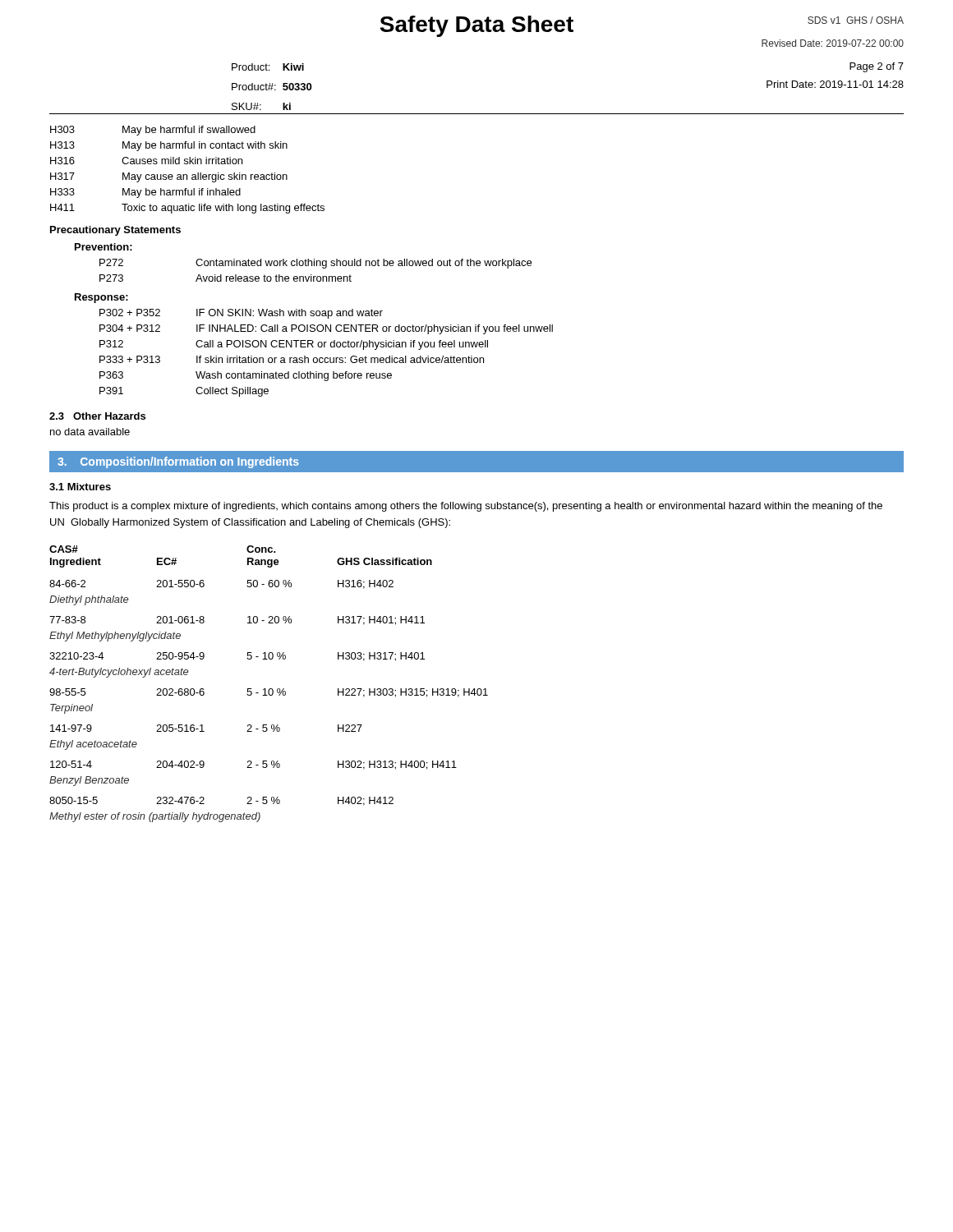Click on the table containing "Contaminated work clothing"
This screenshot has height=1232, width=953.
click(476, 270)
